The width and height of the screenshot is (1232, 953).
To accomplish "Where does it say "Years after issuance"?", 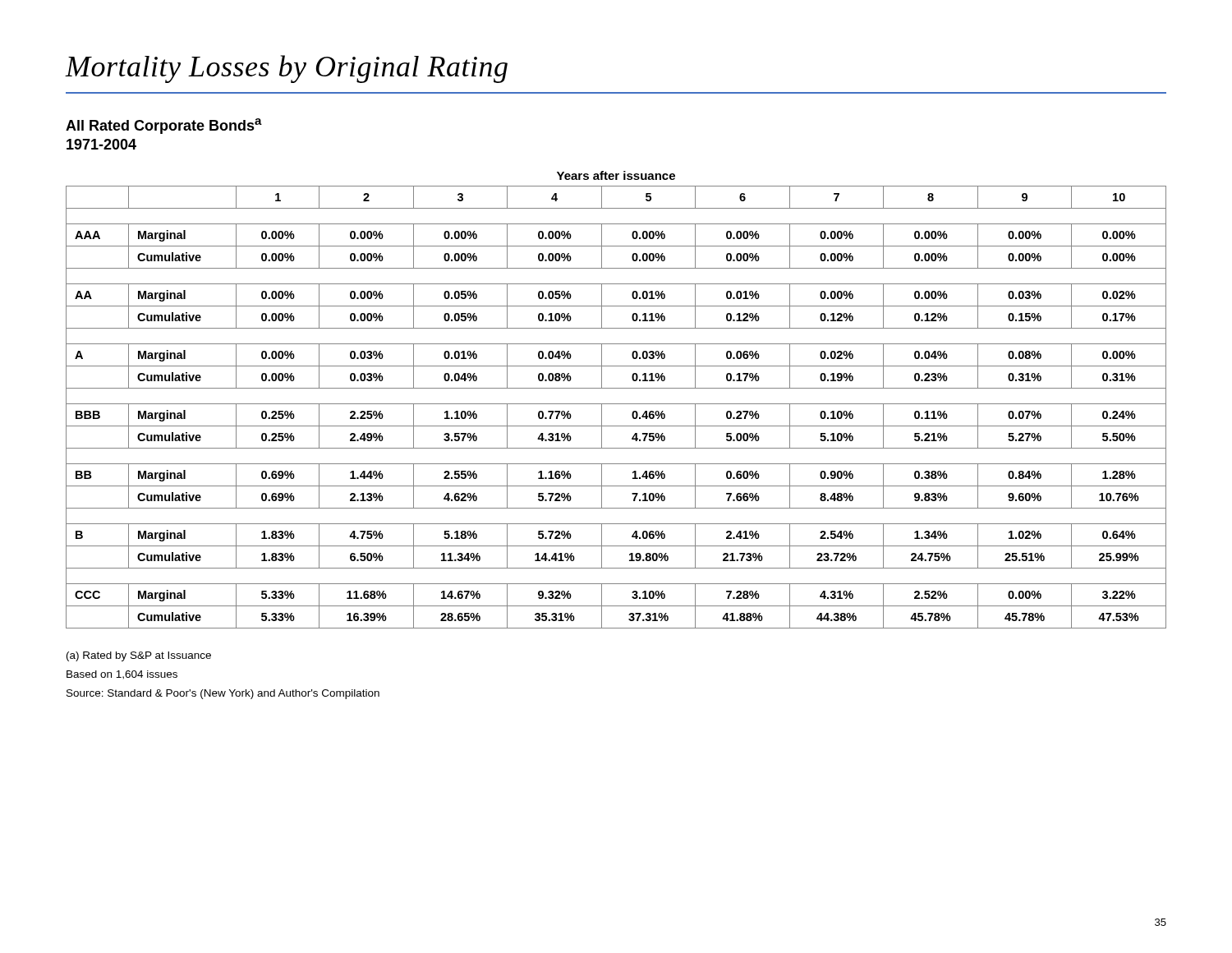I will point(616,175).
